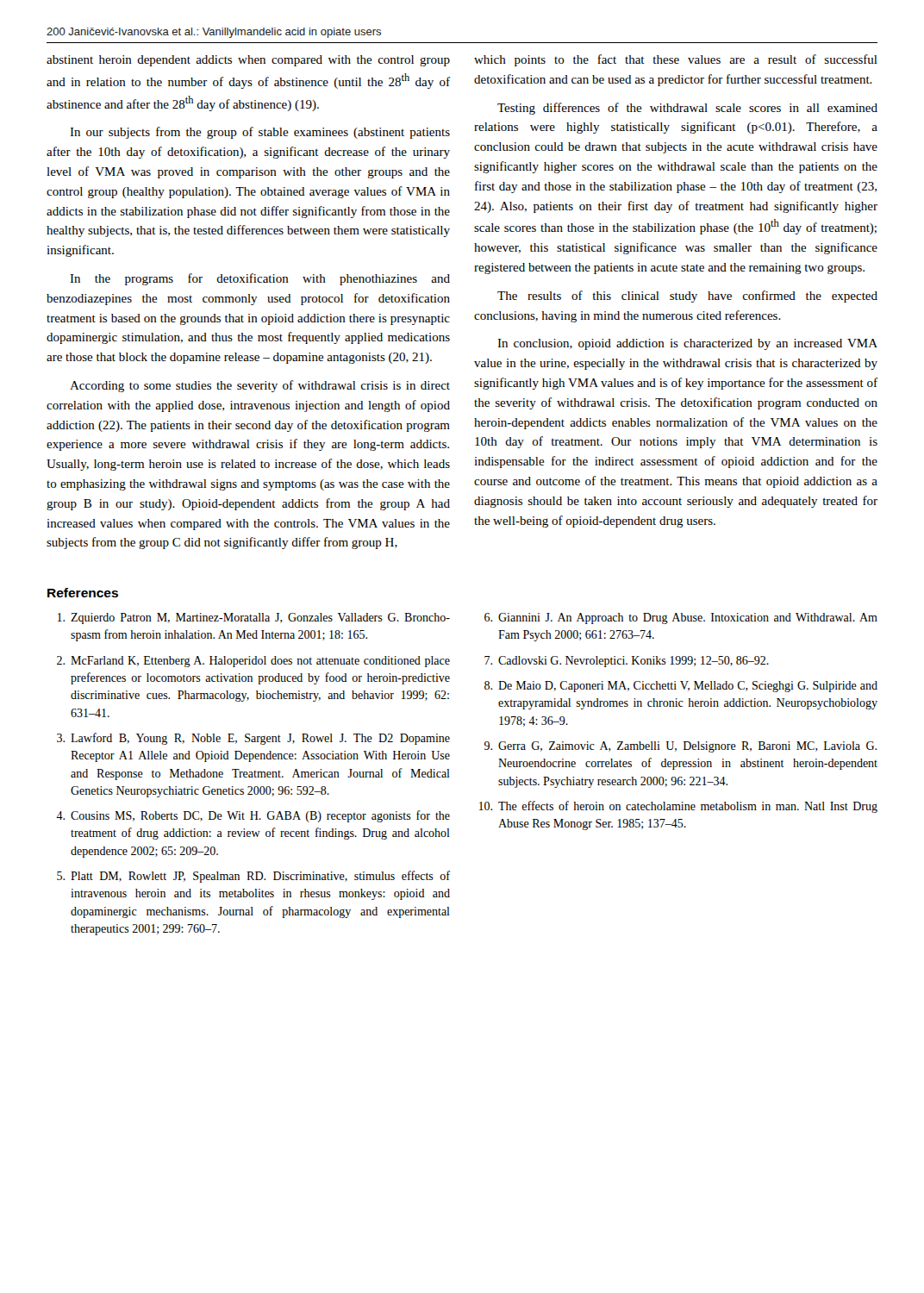Click on the list item containing "Zquierdo Patron M, Martinez-Moratalla J, Gonzales Valladers"
Image resolution: width=924 pixels, height=1293 pixels.
(248, 627)
